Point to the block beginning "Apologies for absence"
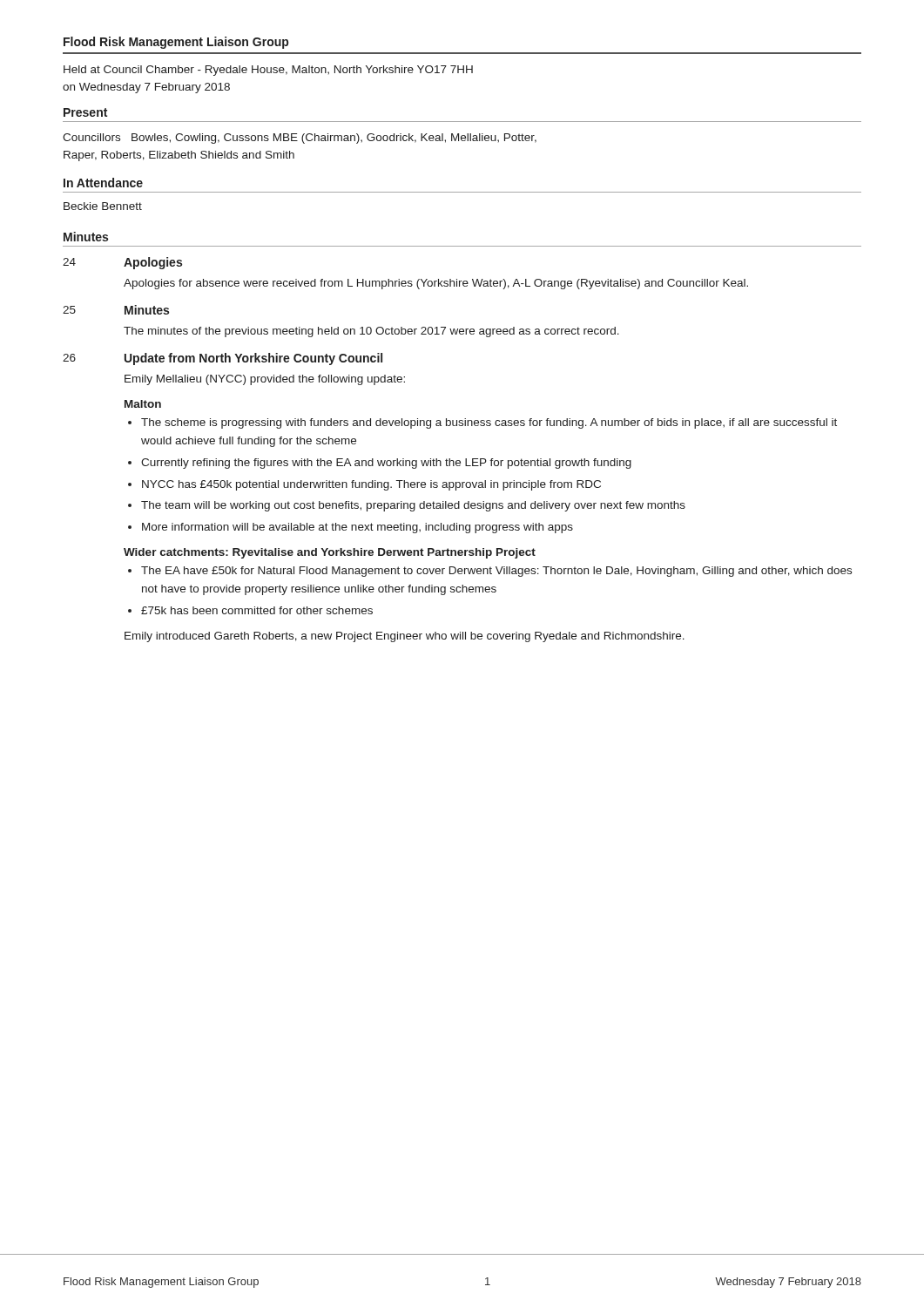 [436, 283]
